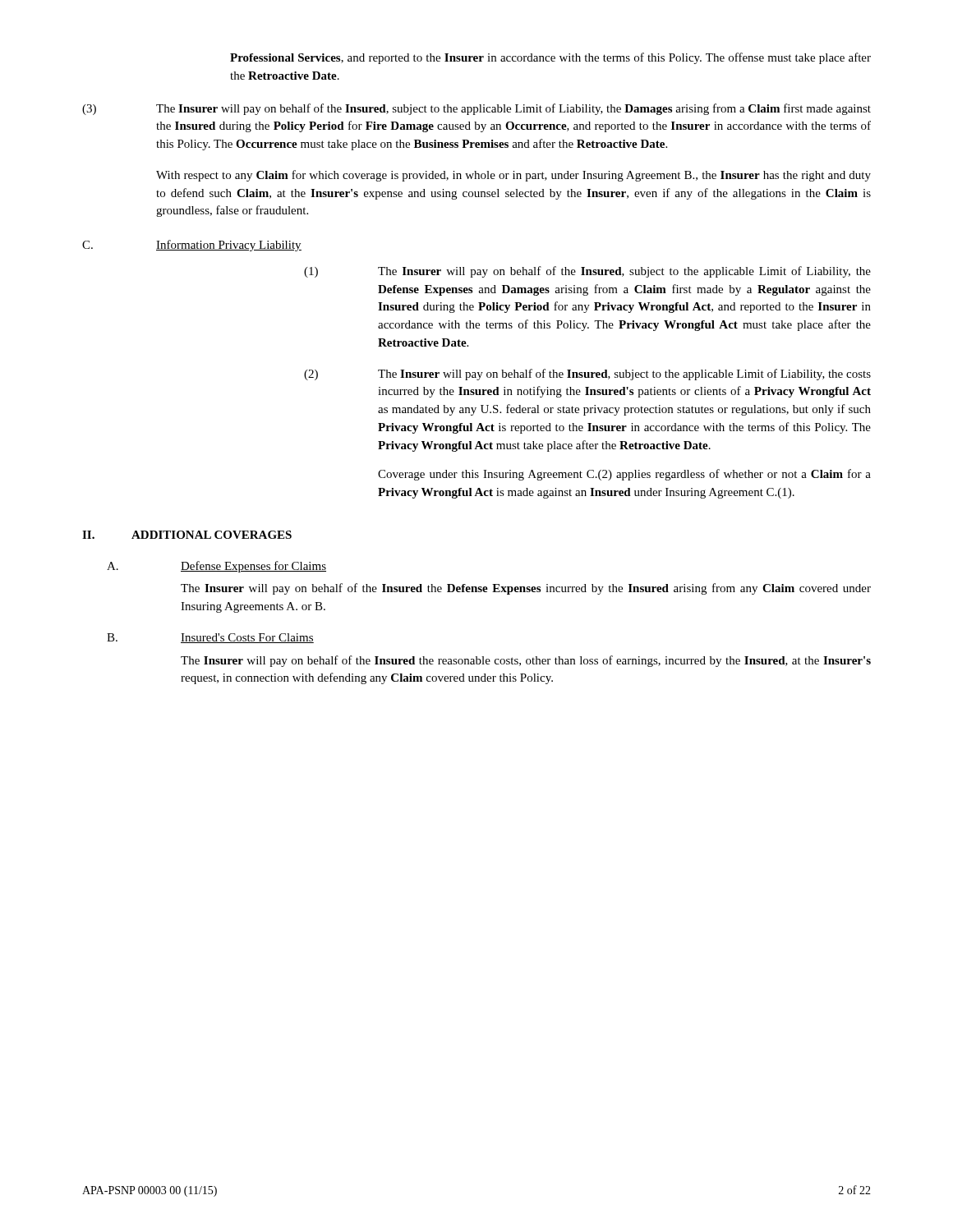Click on the region starting "B. Insured's Costs For Claims"

tap(210, 638)
